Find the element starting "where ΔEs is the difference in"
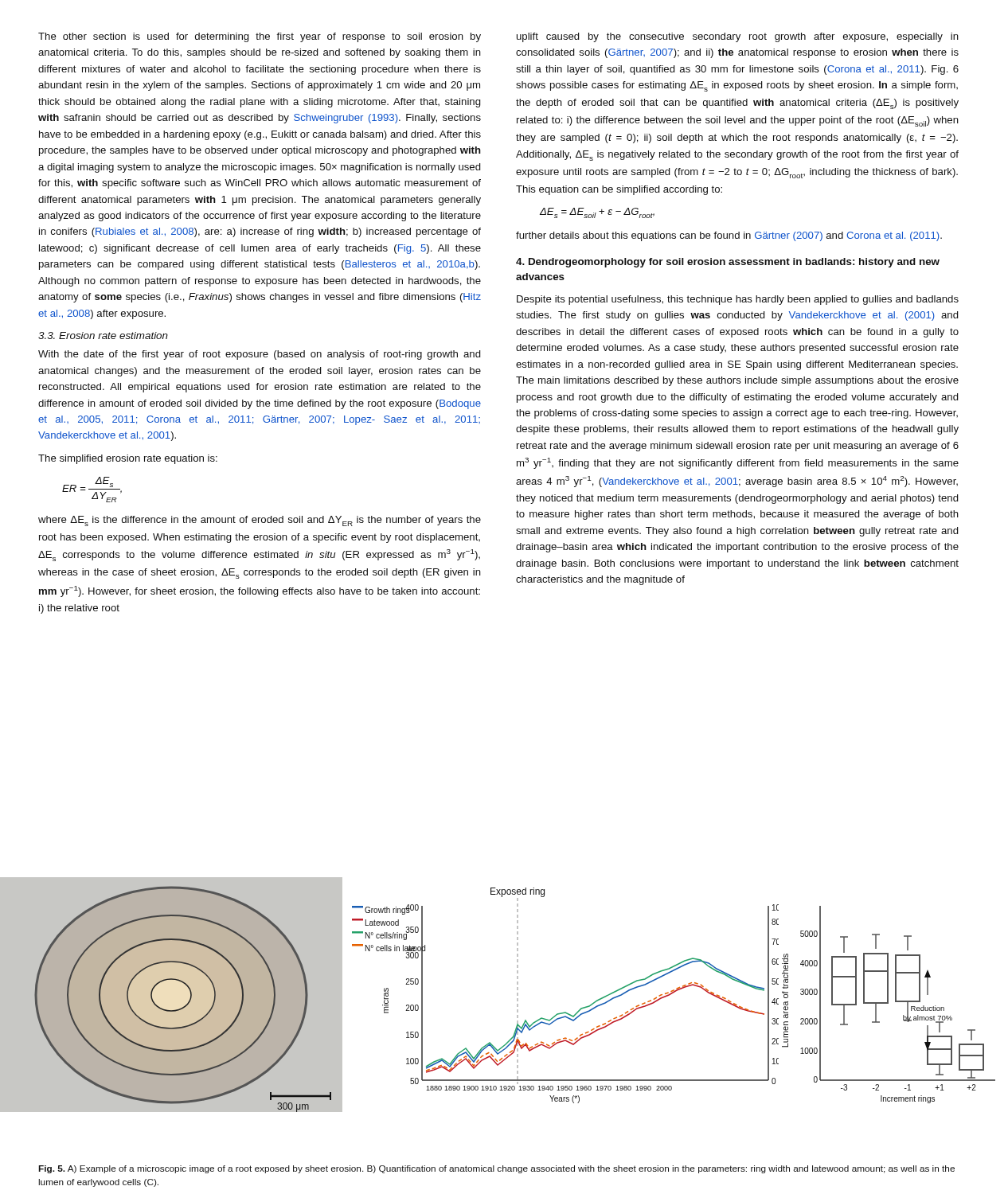Screen dimensions: 1194x1008 tap(260, 564)
